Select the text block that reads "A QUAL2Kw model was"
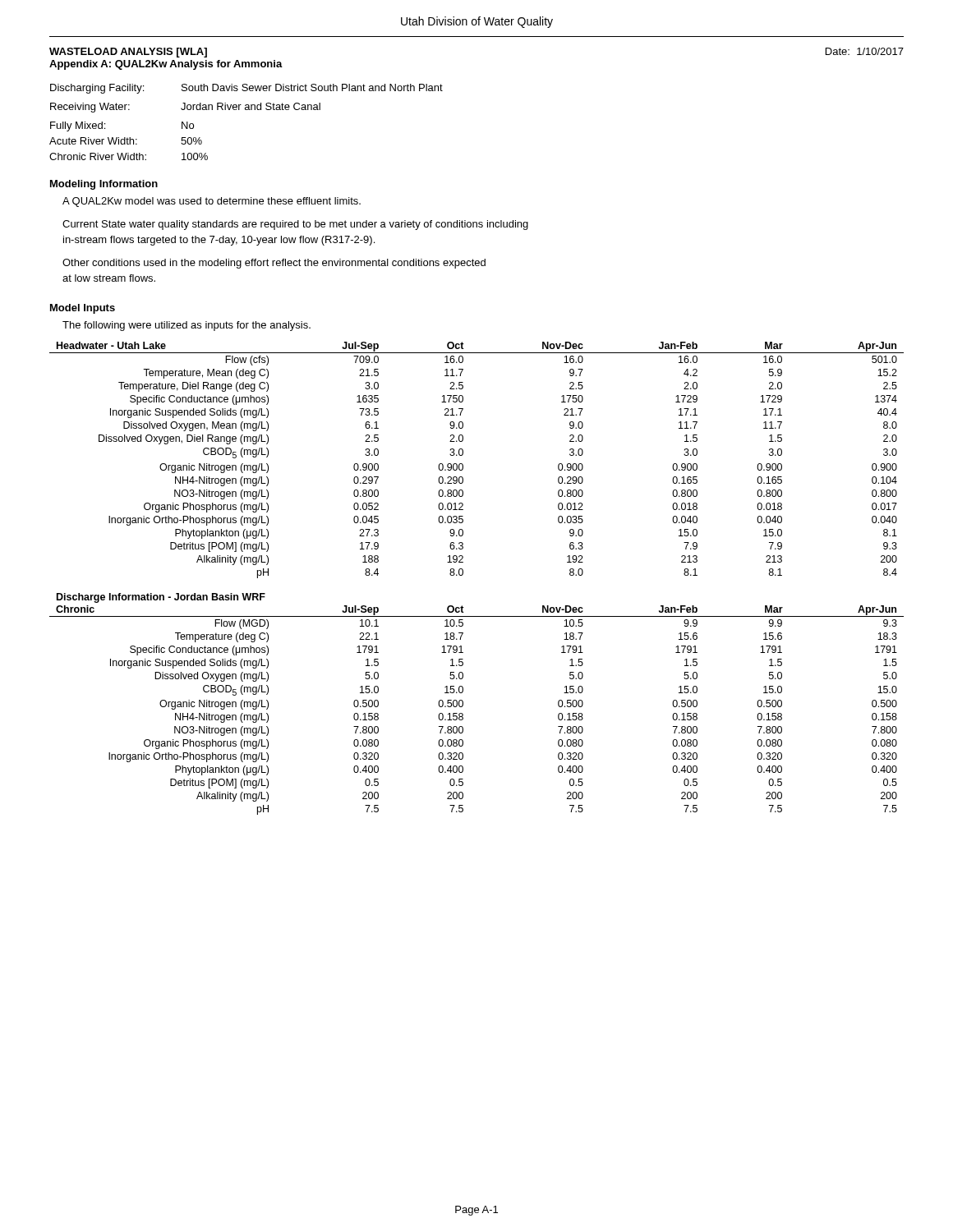 (x=212, y=201)
